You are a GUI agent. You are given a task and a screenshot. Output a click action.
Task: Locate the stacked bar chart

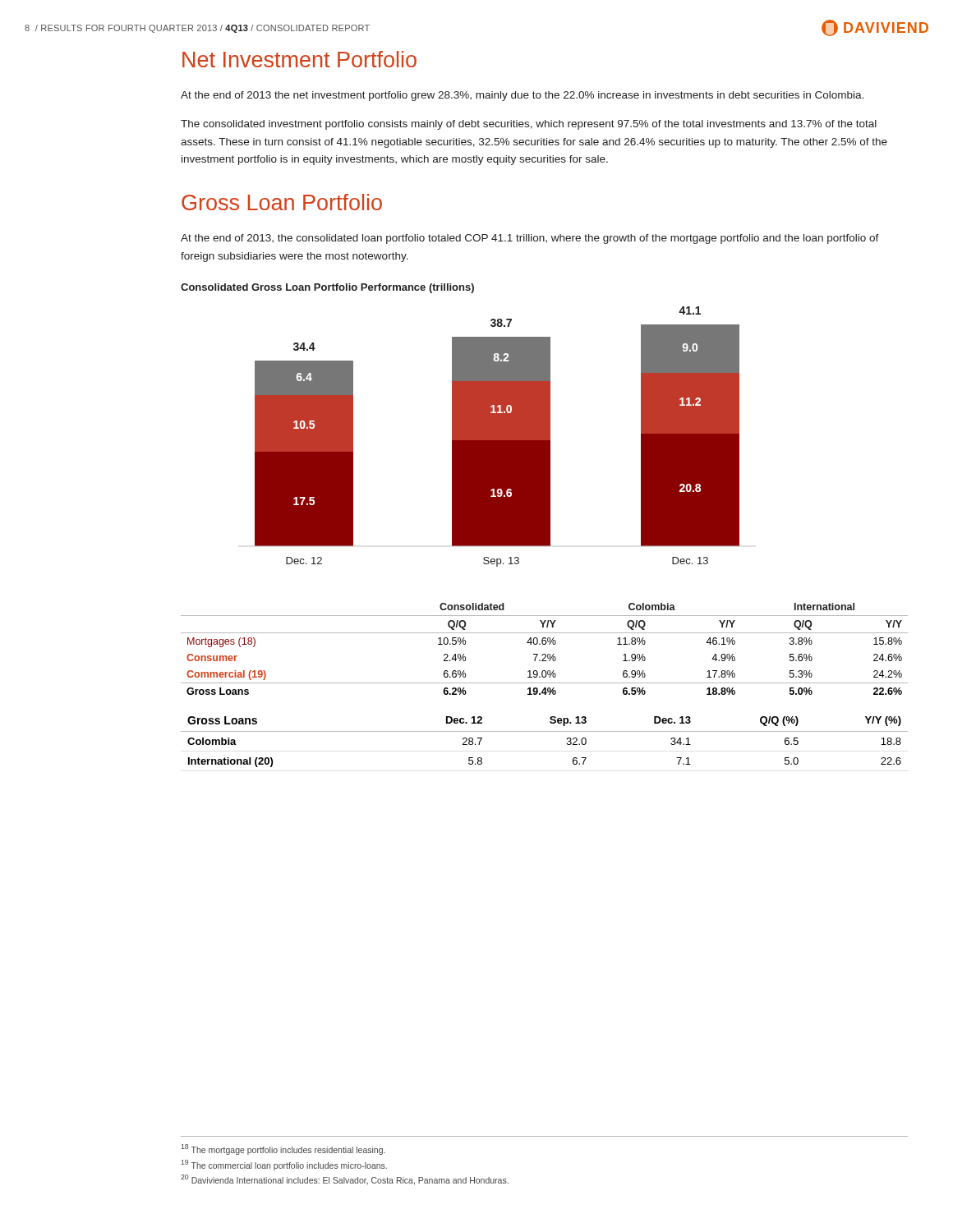point(544,449)
